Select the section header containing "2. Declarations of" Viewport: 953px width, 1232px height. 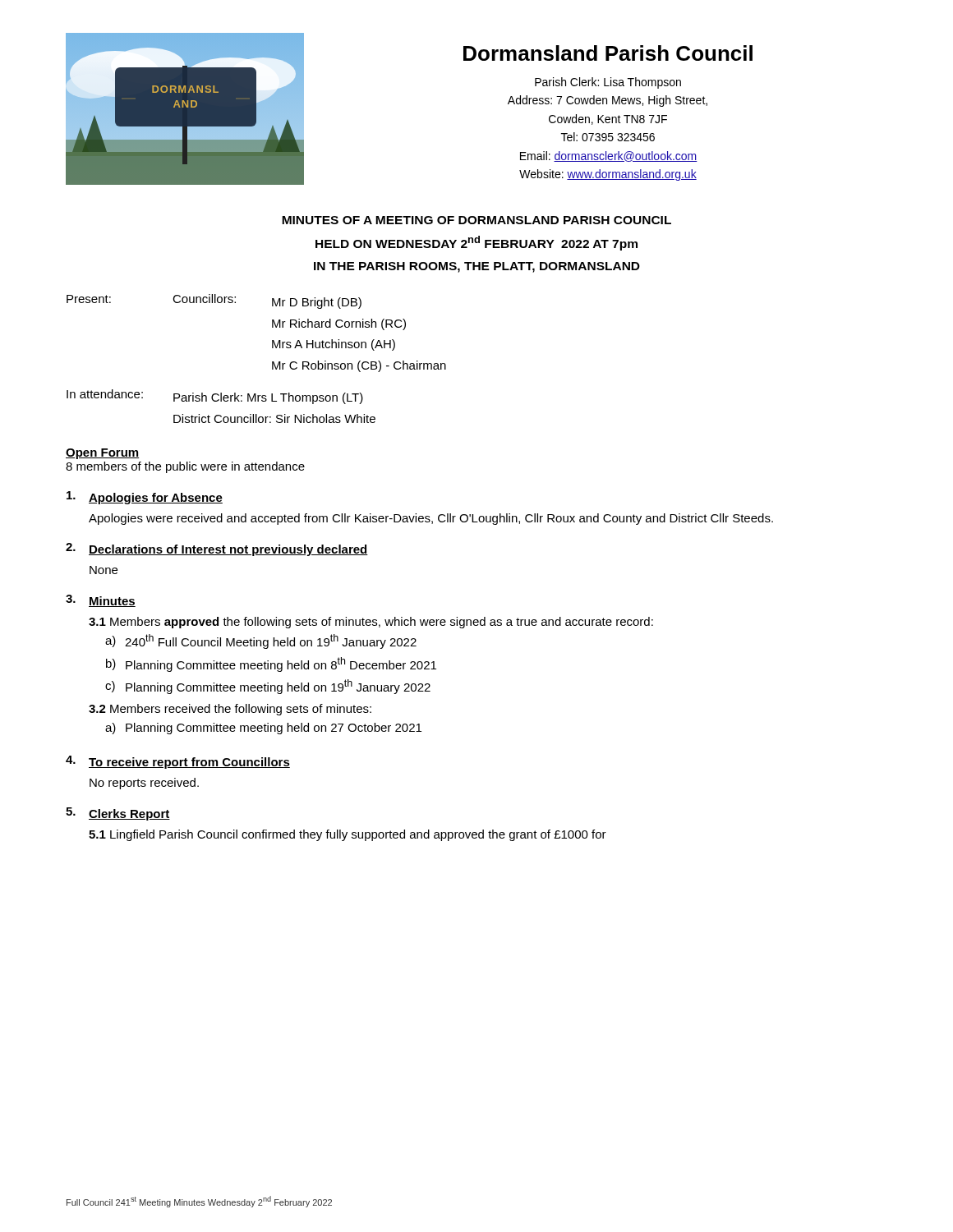pyautogui.click(x=217, y=549)
